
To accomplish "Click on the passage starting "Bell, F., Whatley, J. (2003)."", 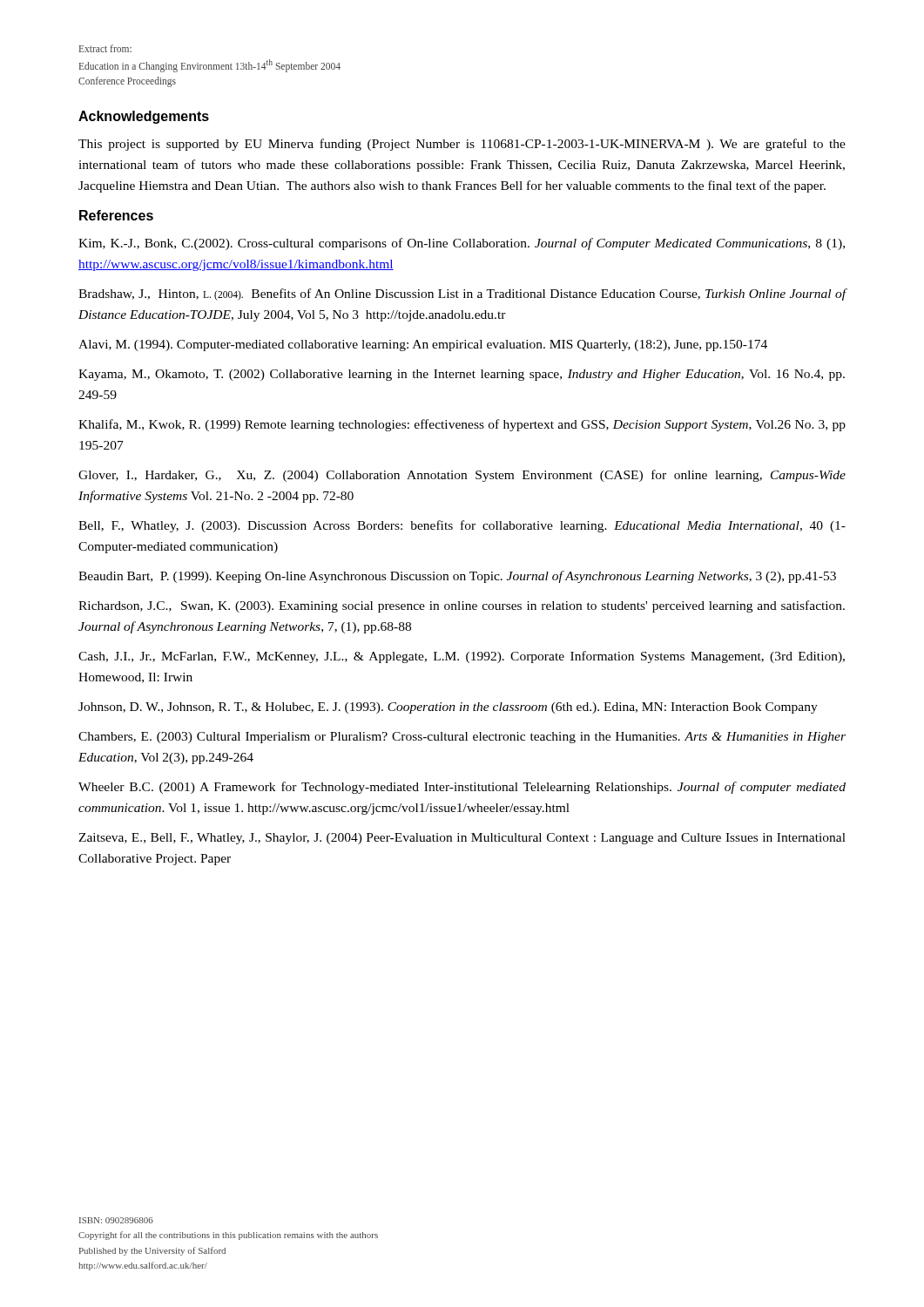I will coord(462,535).
